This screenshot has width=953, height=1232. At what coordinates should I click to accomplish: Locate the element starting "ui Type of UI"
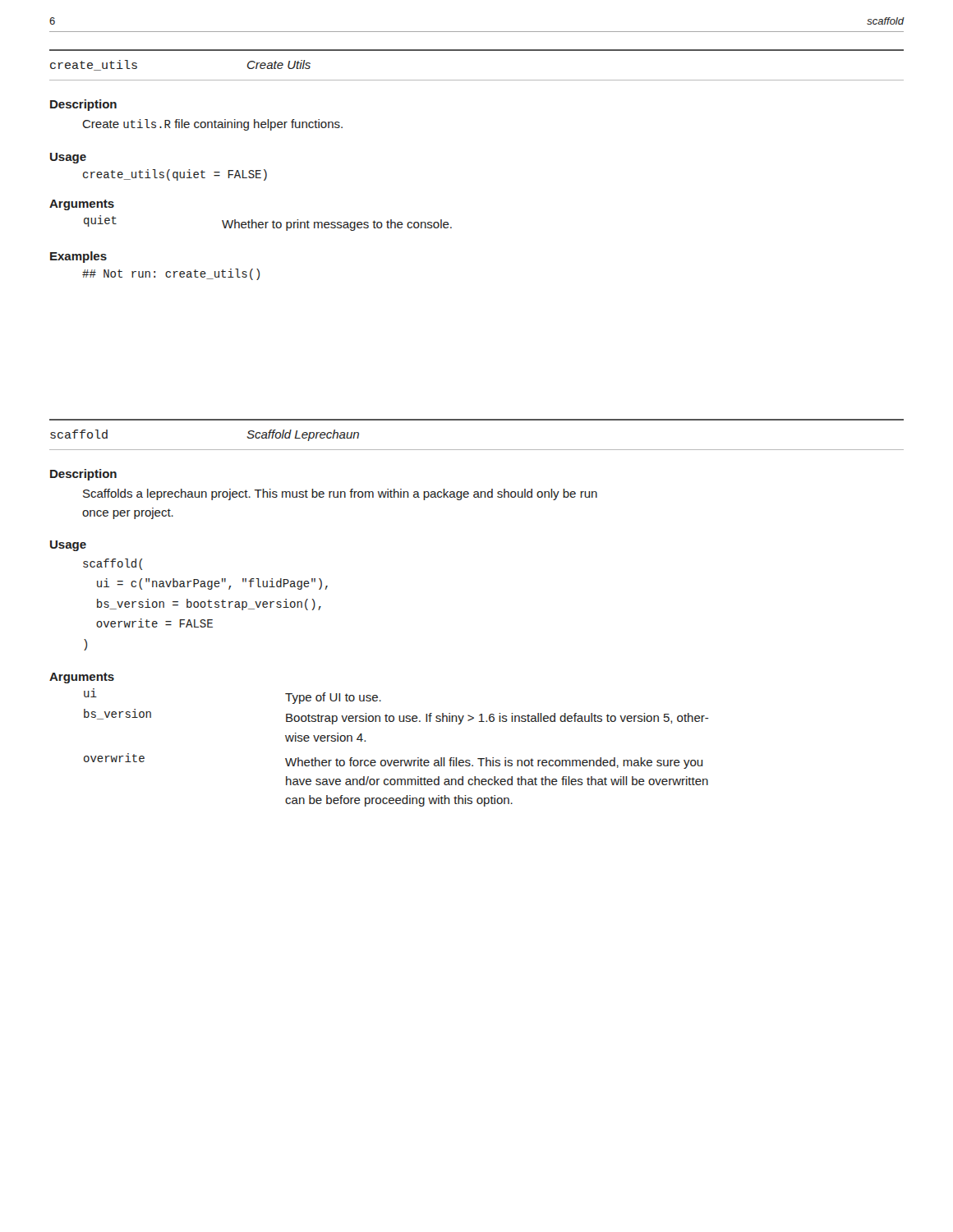coord(493,748)
